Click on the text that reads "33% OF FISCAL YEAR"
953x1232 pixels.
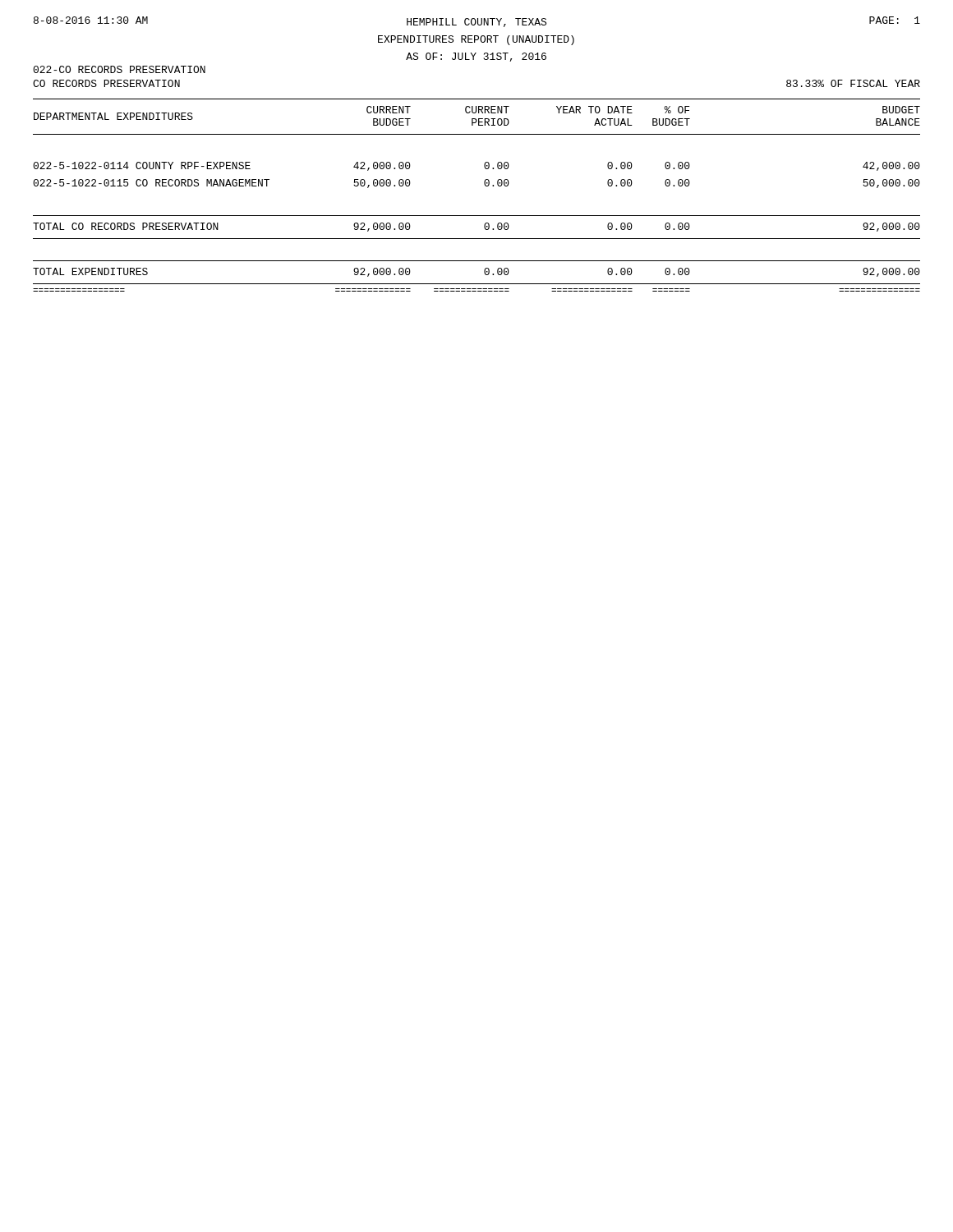tap(853, 84)
